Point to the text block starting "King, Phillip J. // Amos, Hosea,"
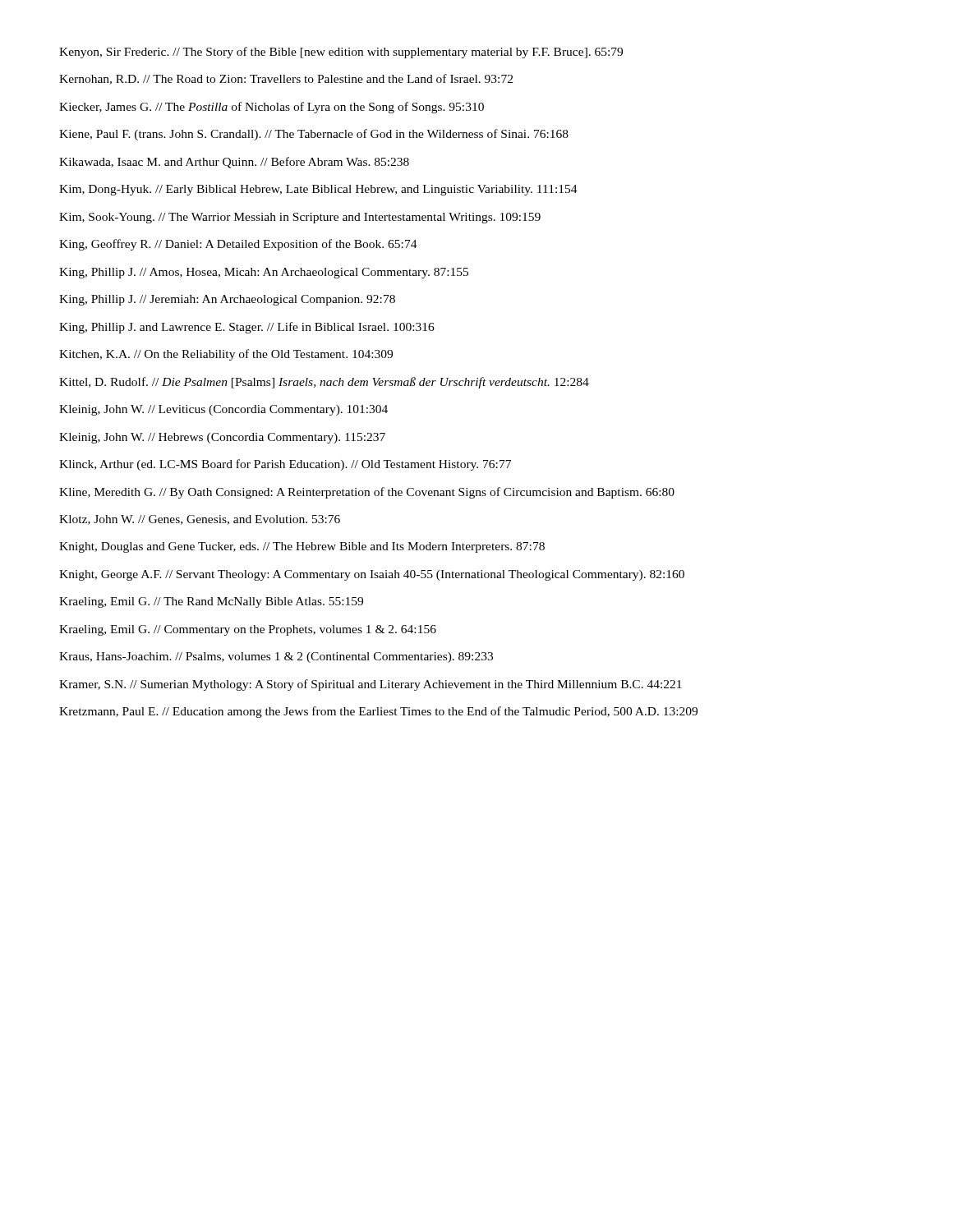 click(264, 271)
